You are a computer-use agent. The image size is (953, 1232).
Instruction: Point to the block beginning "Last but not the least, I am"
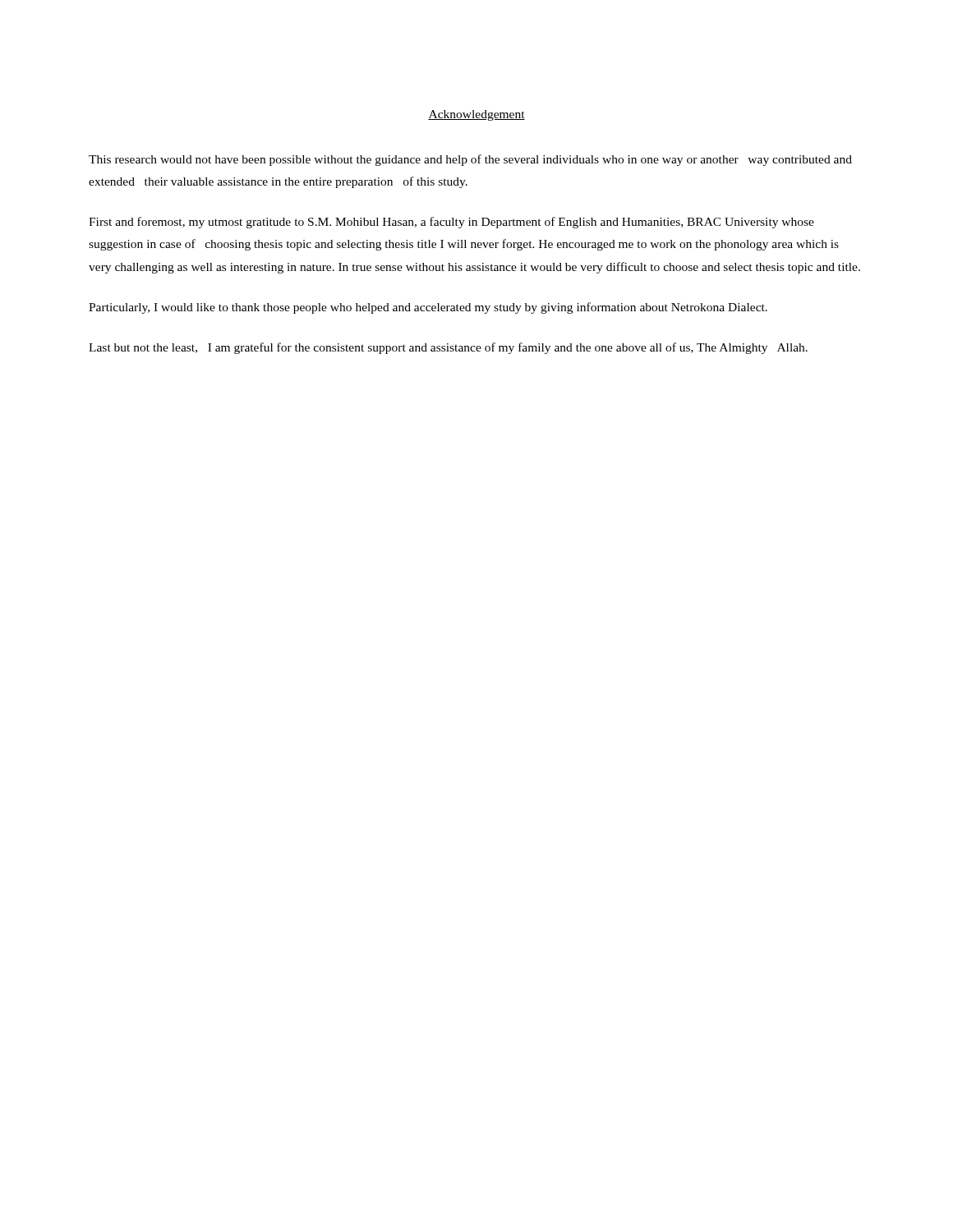[448, 347]
